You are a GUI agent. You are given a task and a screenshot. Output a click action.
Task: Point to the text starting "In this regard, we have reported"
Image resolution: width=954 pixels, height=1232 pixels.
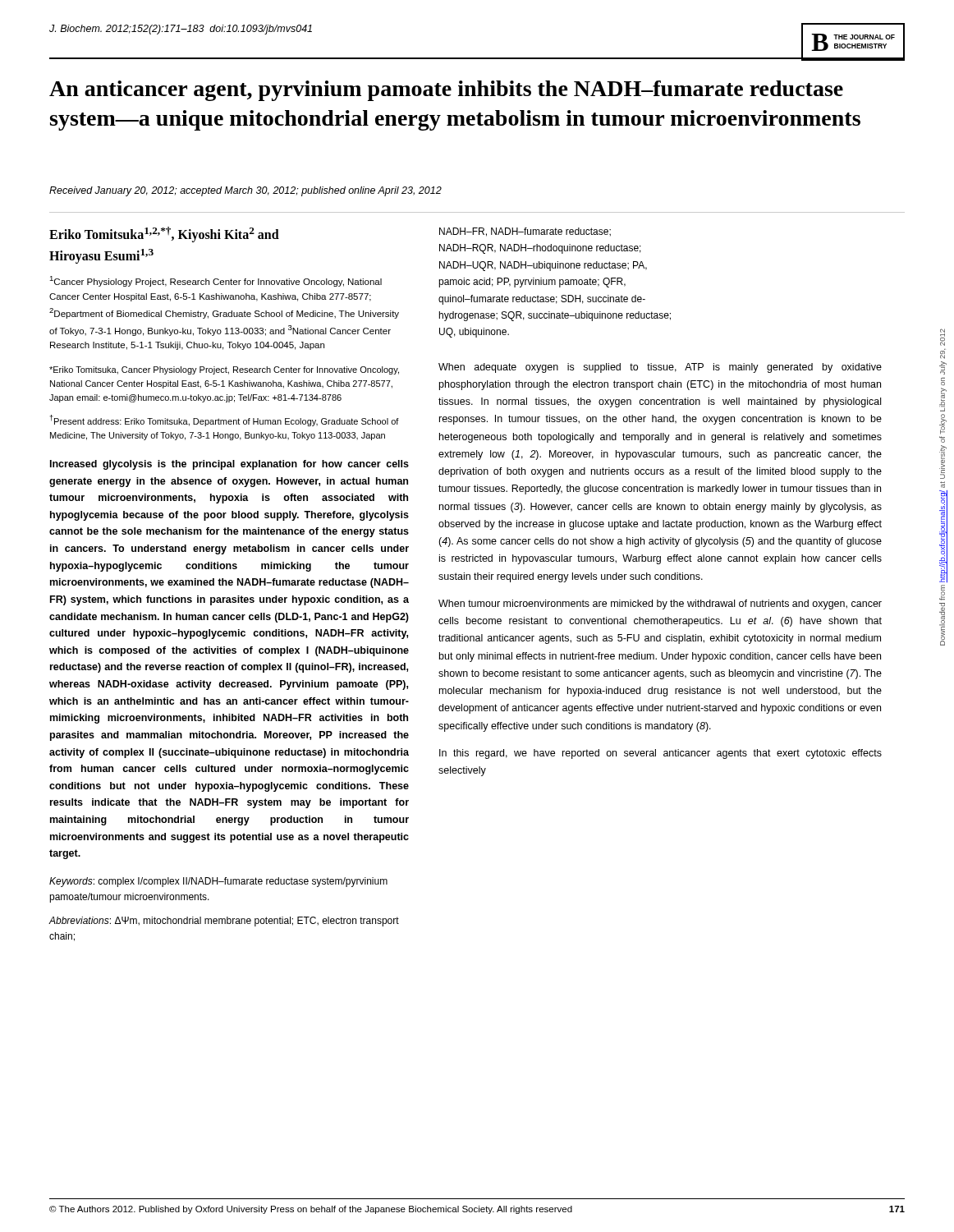point(660,762)
